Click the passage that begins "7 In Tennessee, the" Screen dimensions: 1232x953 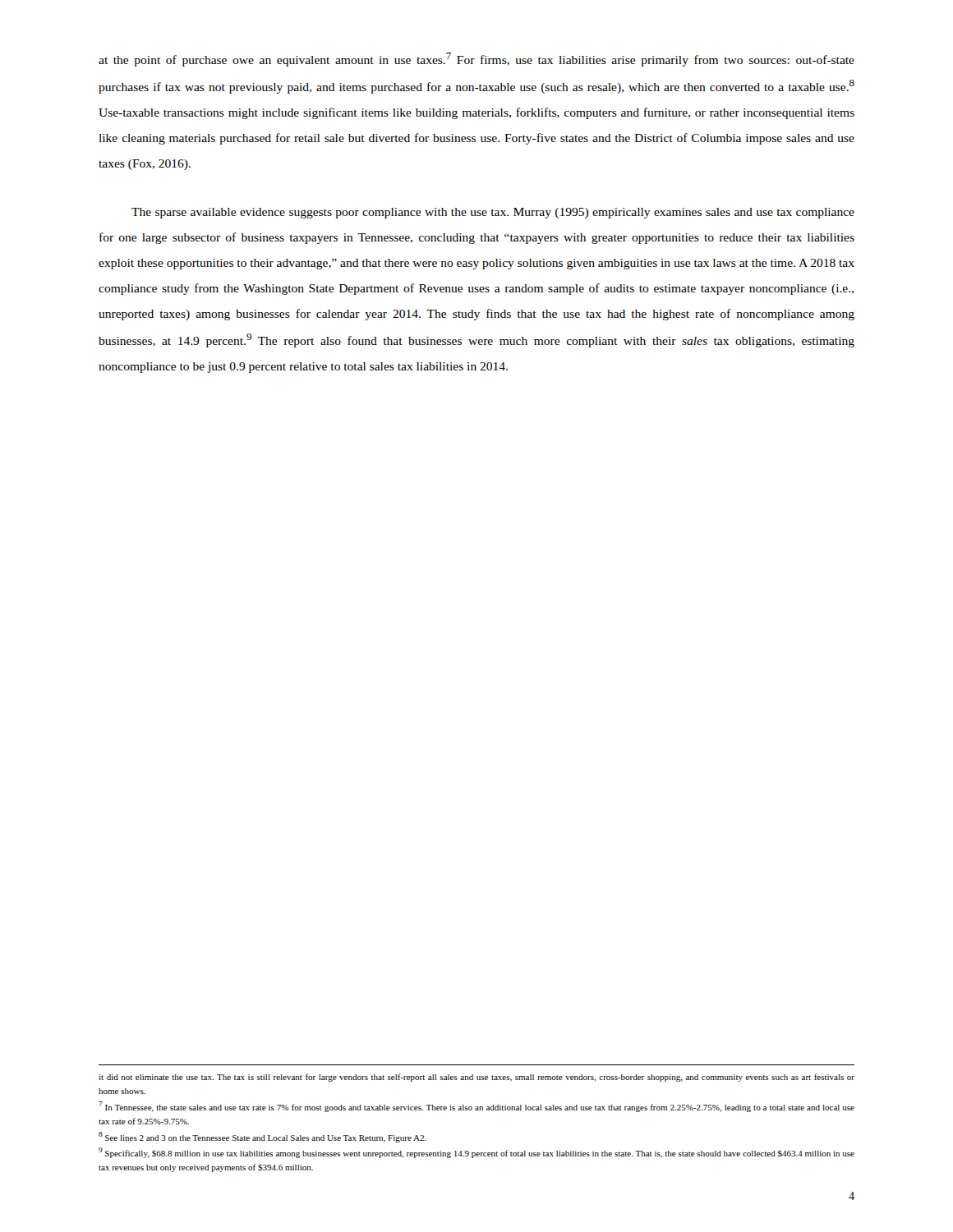[x=476, y=1113]
